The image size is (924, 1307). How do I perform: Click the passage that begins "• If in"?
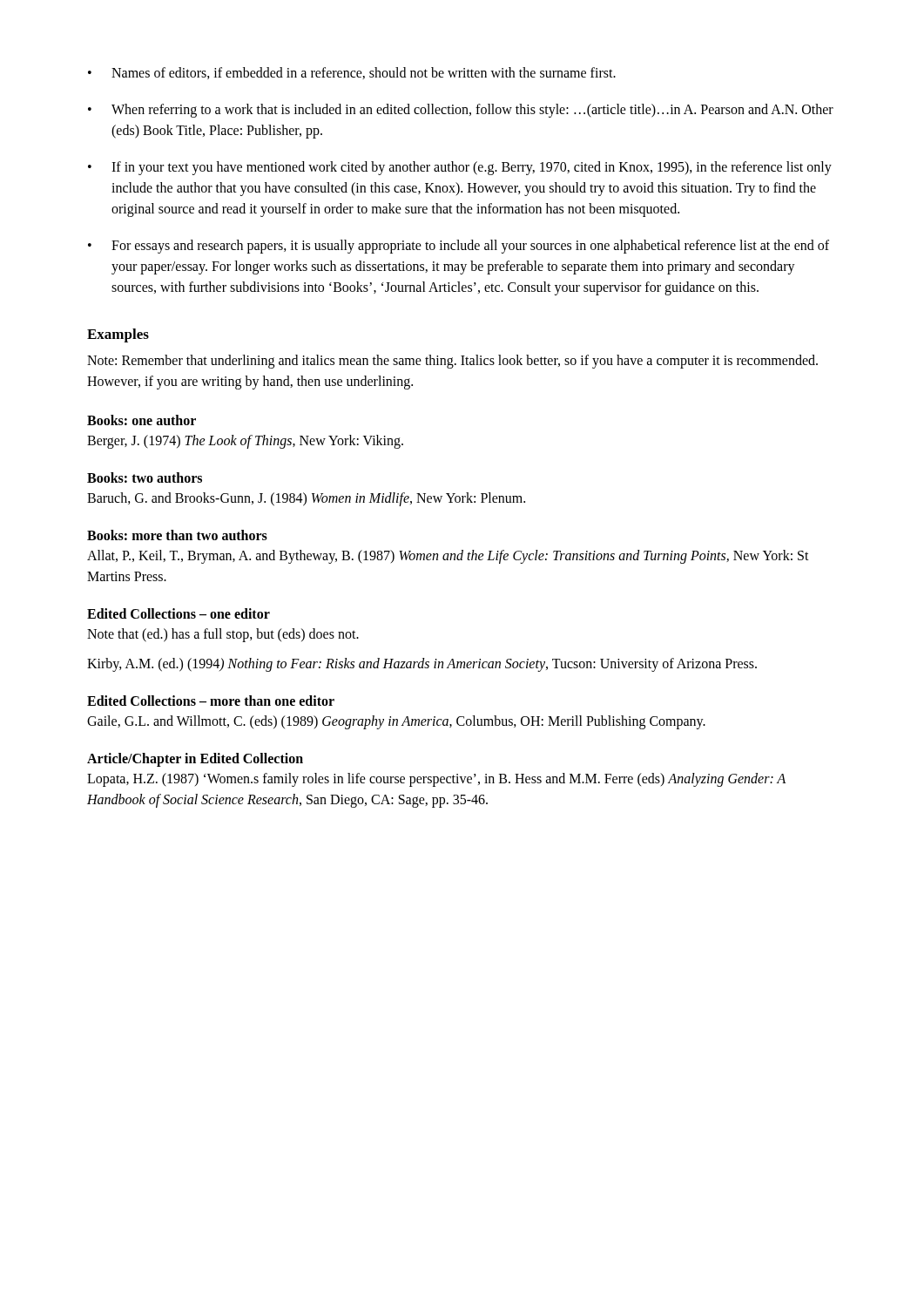tap(462, 188)
